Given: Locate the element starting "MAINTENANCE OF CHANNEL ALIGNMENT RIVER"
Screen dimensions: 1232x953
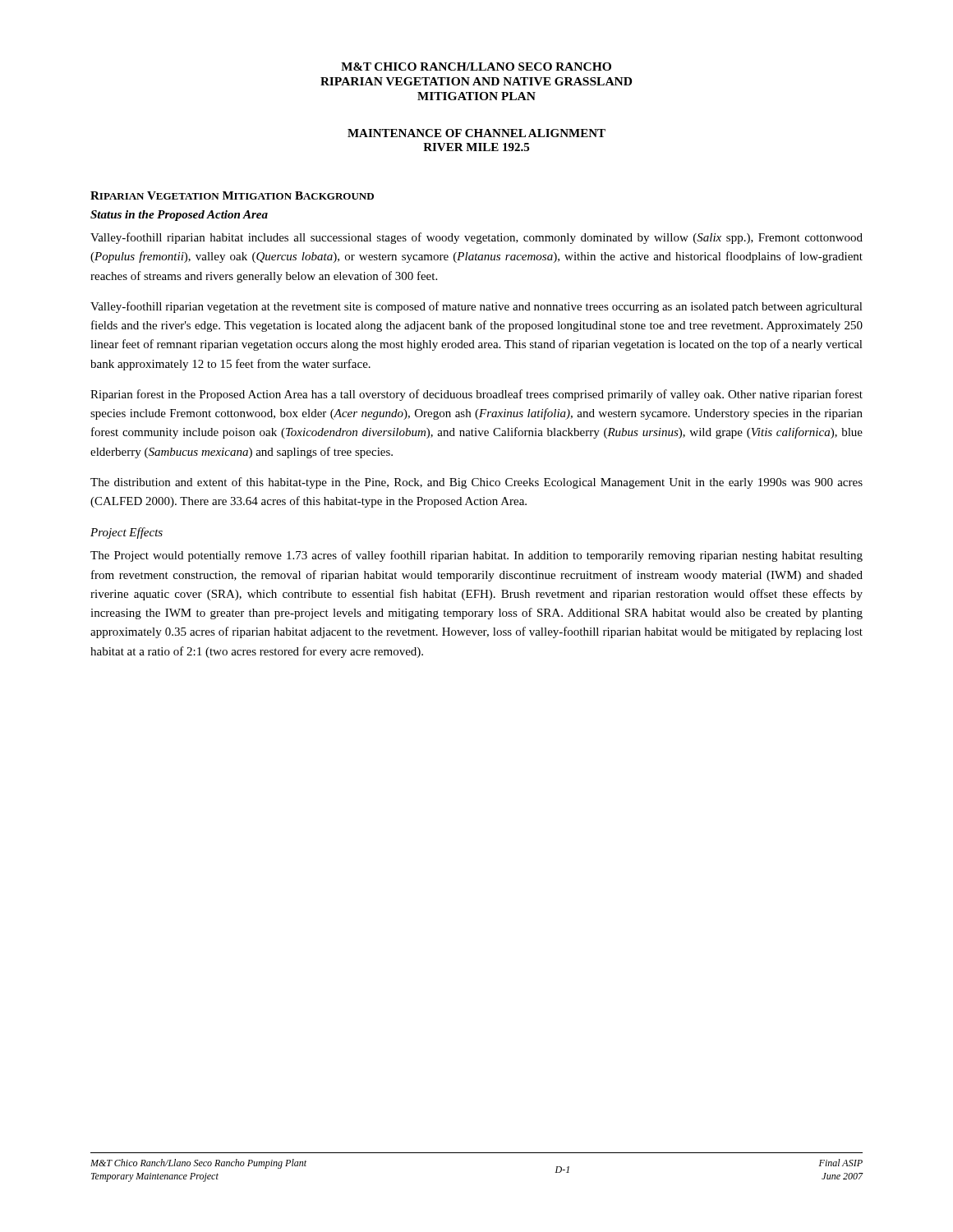Looking at the screenshot, I should [476, 140].
